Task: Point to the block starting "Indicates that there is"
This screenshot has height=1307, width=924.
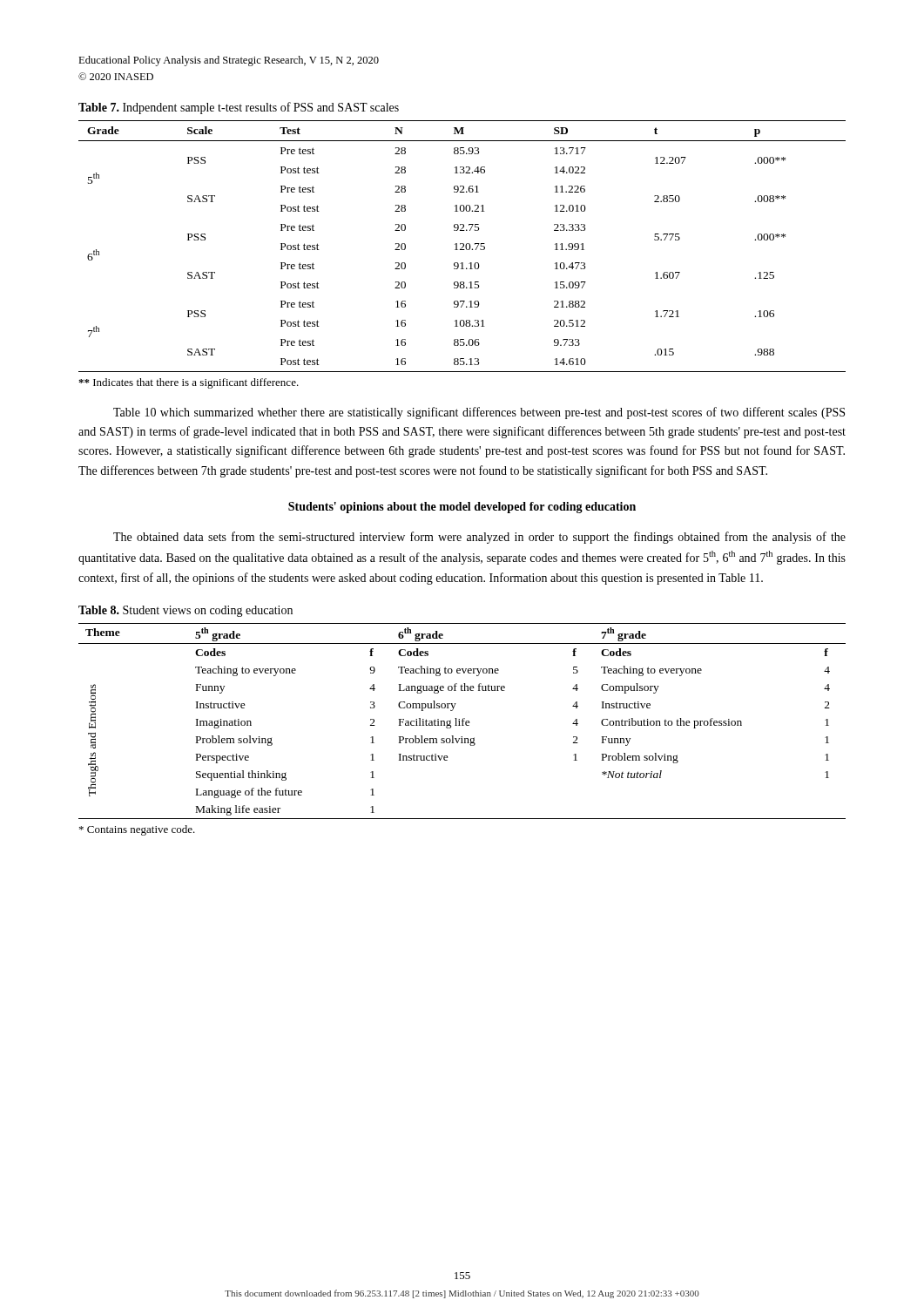Action: tap(189, 382)
